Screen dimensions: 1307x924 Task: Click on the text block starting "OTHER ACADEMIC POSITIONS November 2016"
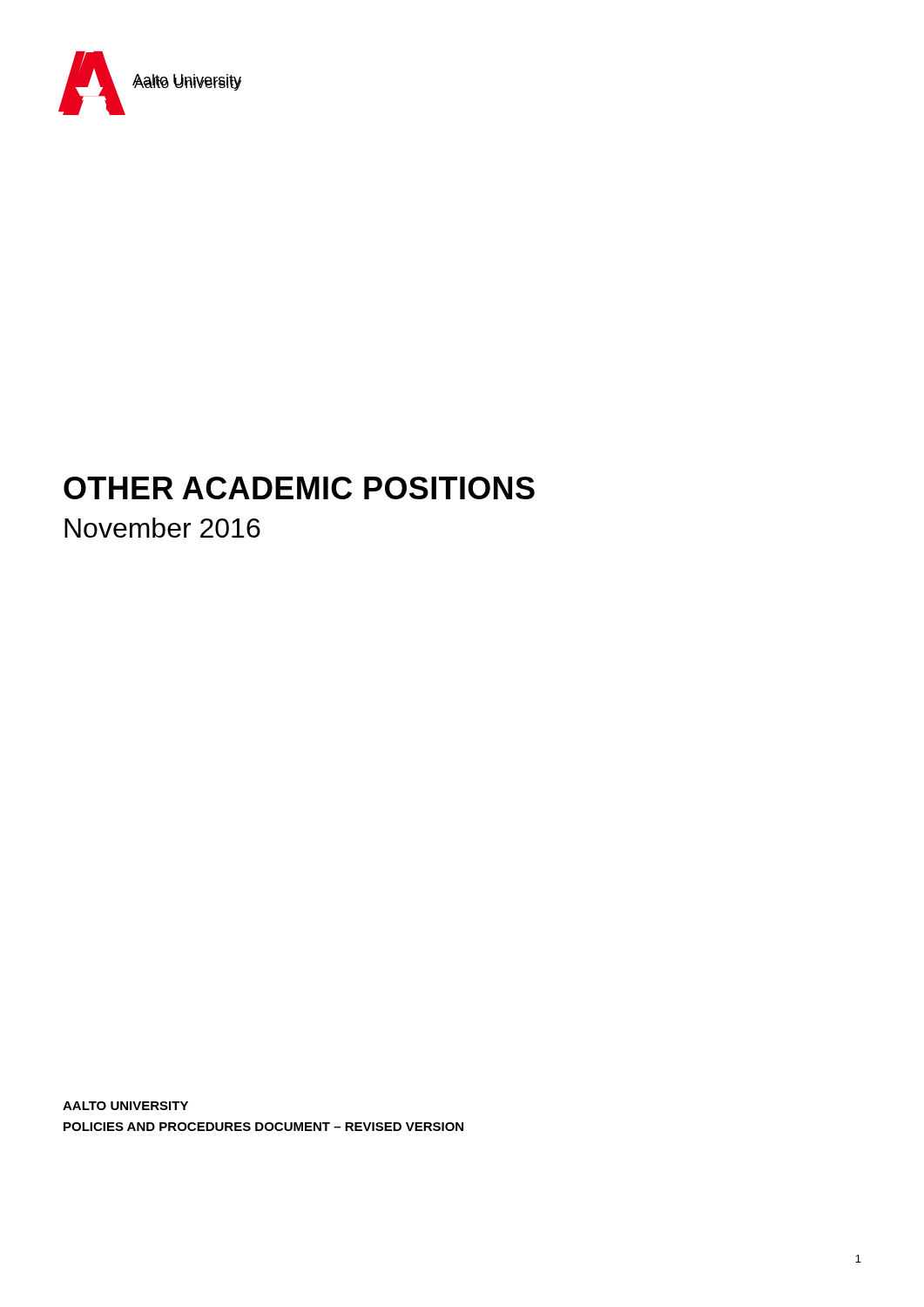pyautogui.click(x=299, y=508)
